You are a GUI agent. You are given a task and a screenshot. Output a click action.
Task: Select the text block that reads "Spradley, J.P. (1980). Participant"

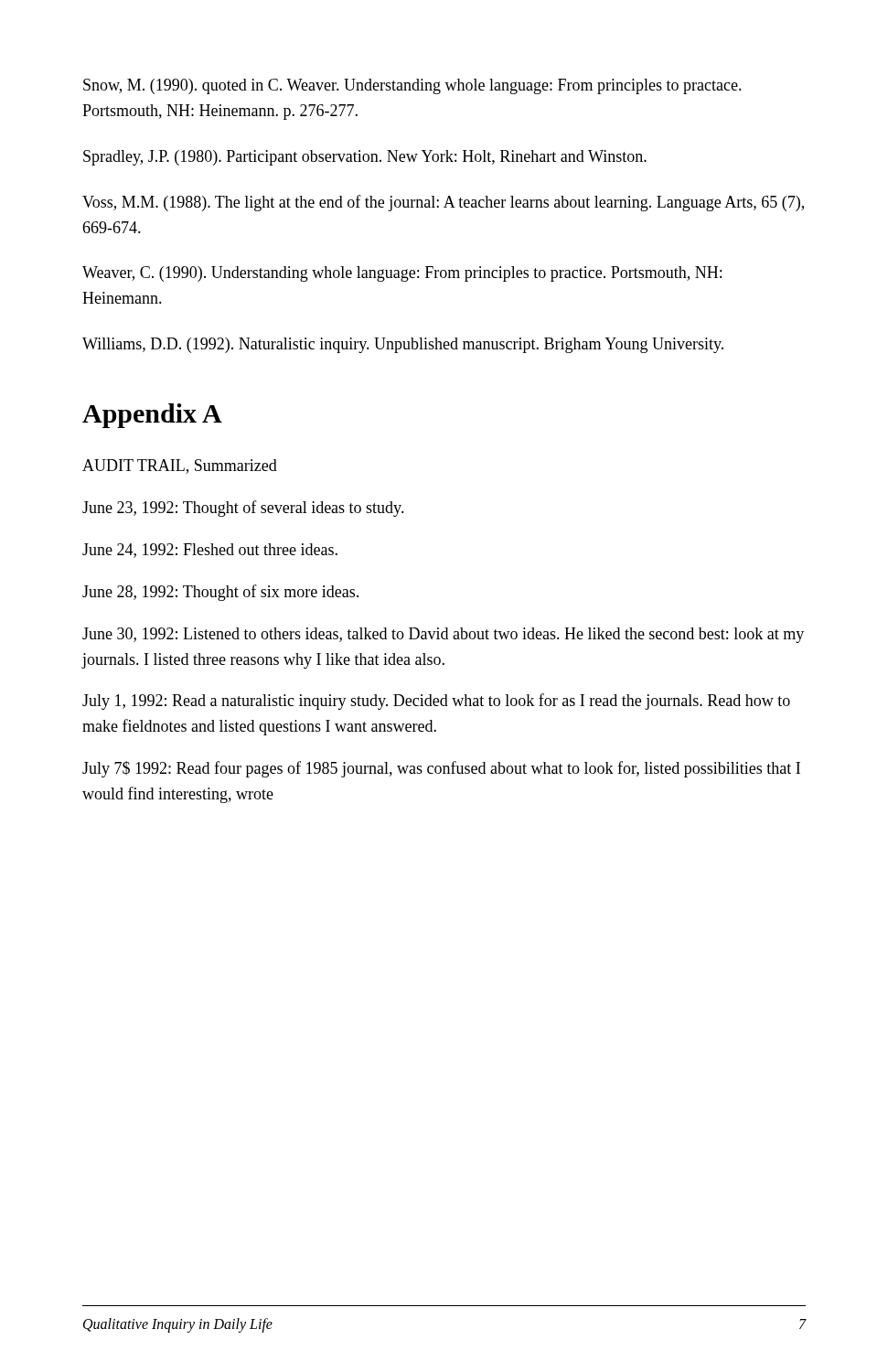(365, 156)
